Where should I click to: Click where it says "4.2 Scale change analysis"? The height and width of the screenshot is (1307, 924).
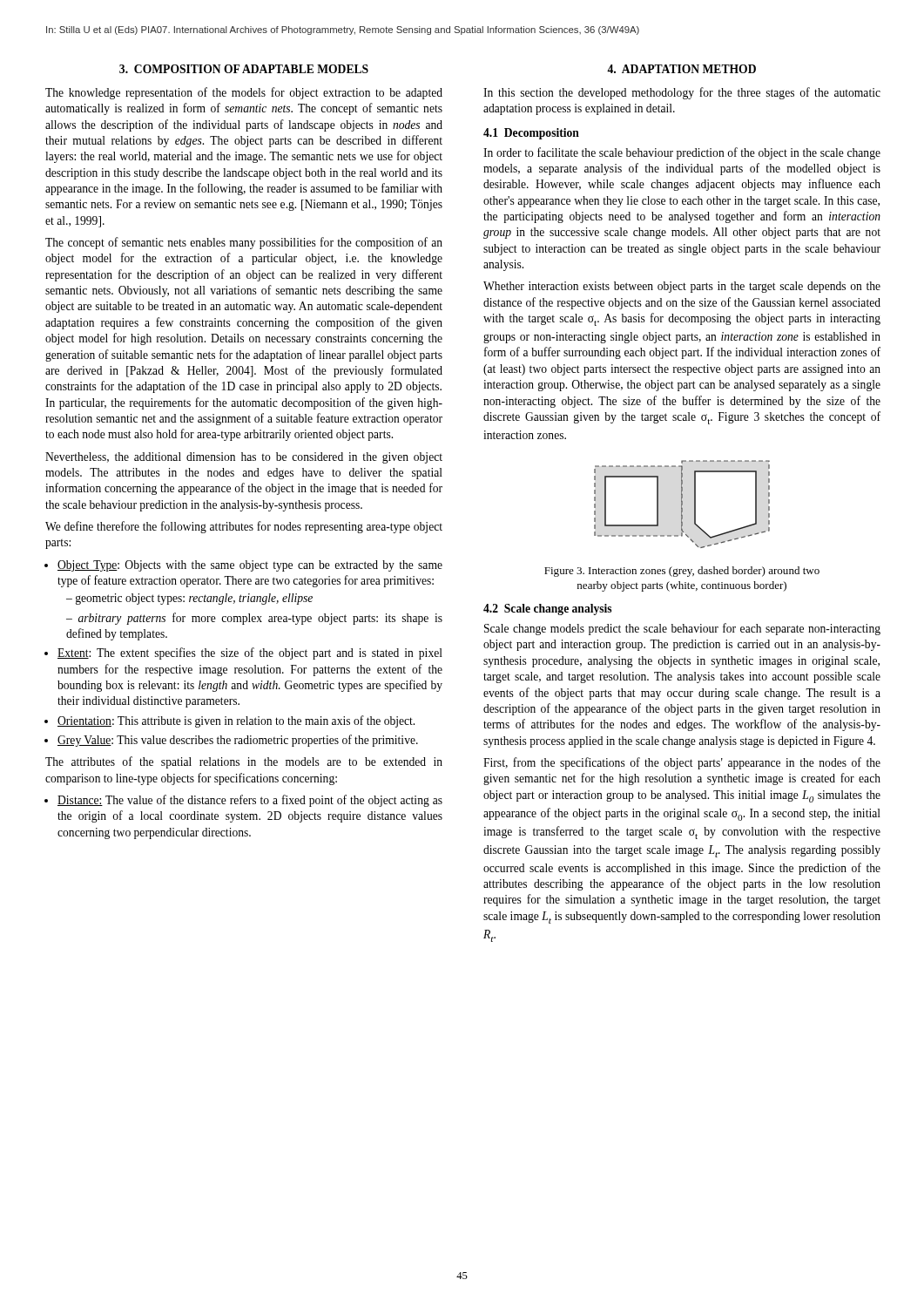pyautogui.click(x=548, y=609)
